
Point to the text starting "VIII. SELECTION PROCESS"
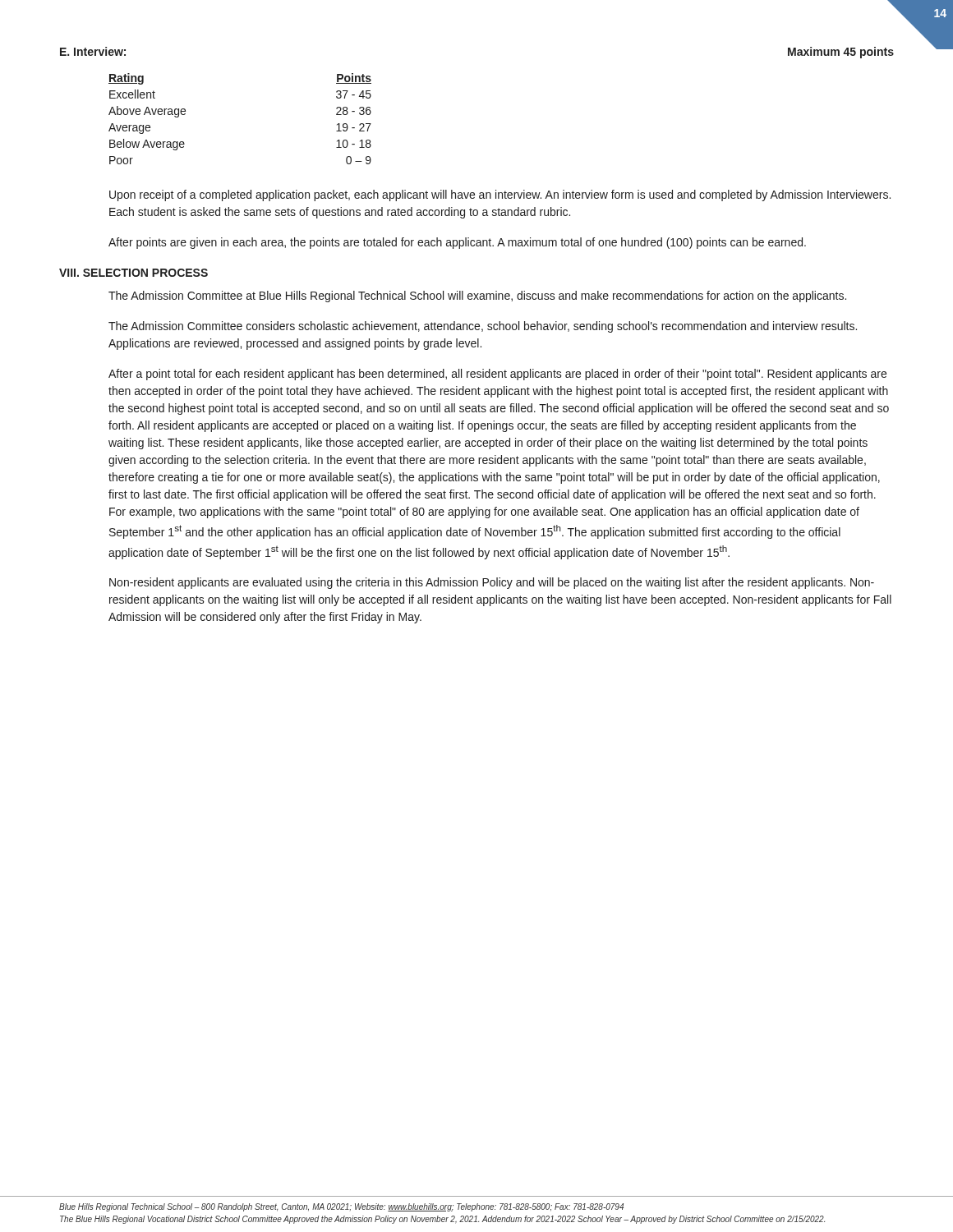point(134,273)
